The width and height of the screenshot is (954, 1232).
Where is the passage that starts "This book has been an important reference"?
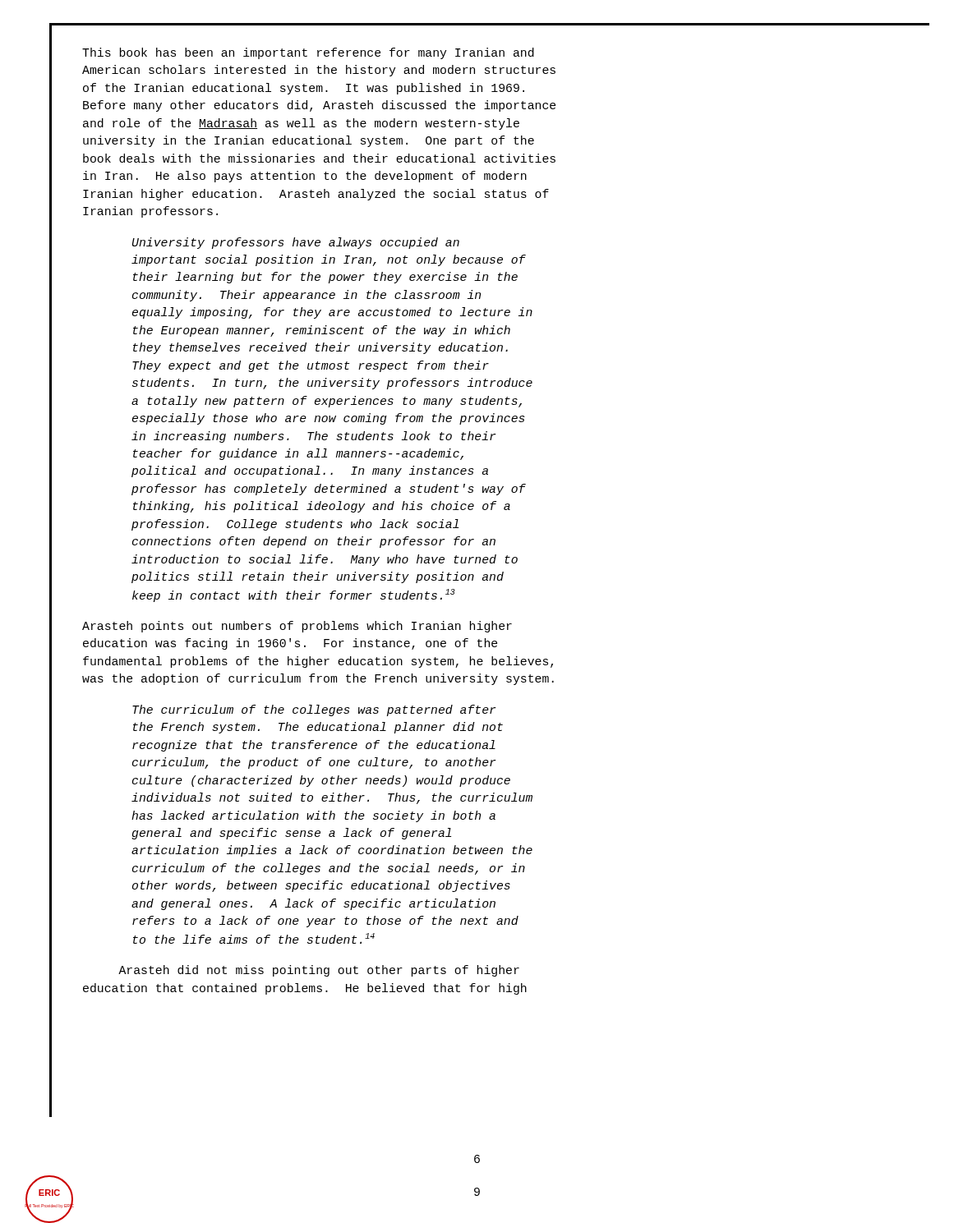[x=319, y=133]
